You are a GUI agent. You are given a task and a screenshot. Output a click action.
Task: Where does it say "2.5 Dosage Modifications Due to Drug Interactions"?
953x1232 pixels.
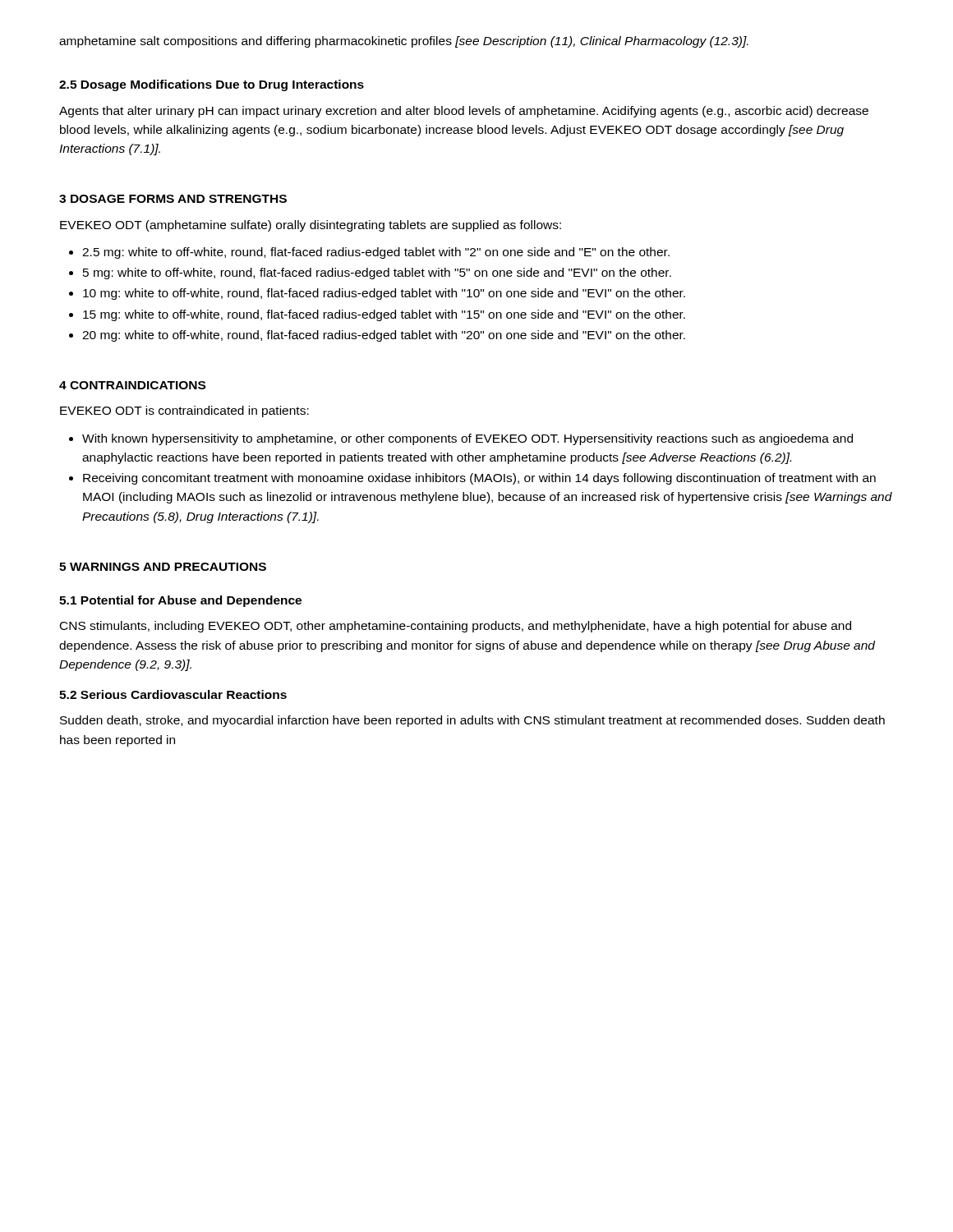tap(212, 84)
